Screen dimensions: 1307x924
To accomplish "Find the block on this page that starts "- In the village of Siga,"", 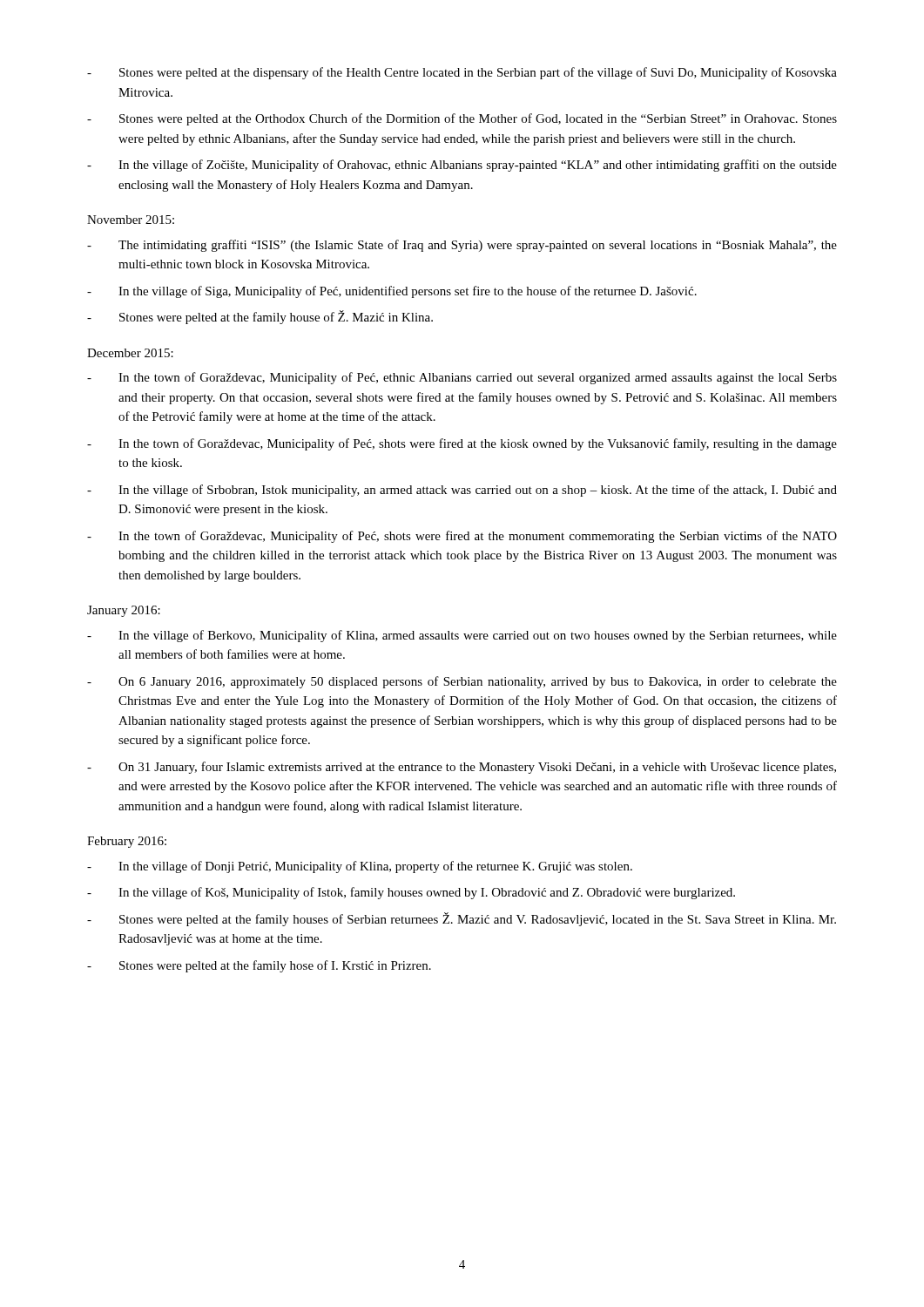I will [x=462, y=291].
